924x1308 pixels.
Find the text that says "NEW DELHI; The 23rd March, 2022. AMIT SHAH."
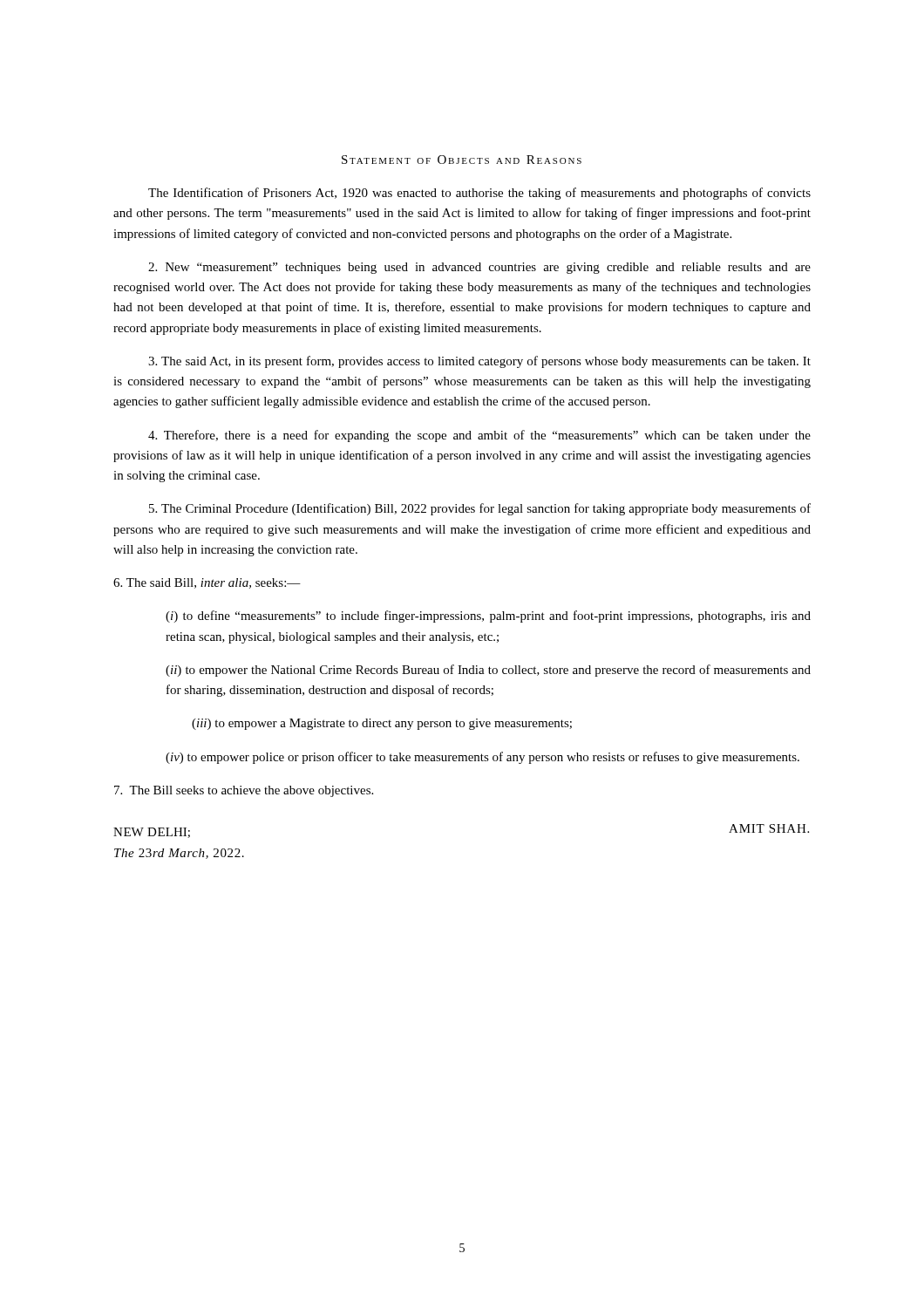click(149, 831)
